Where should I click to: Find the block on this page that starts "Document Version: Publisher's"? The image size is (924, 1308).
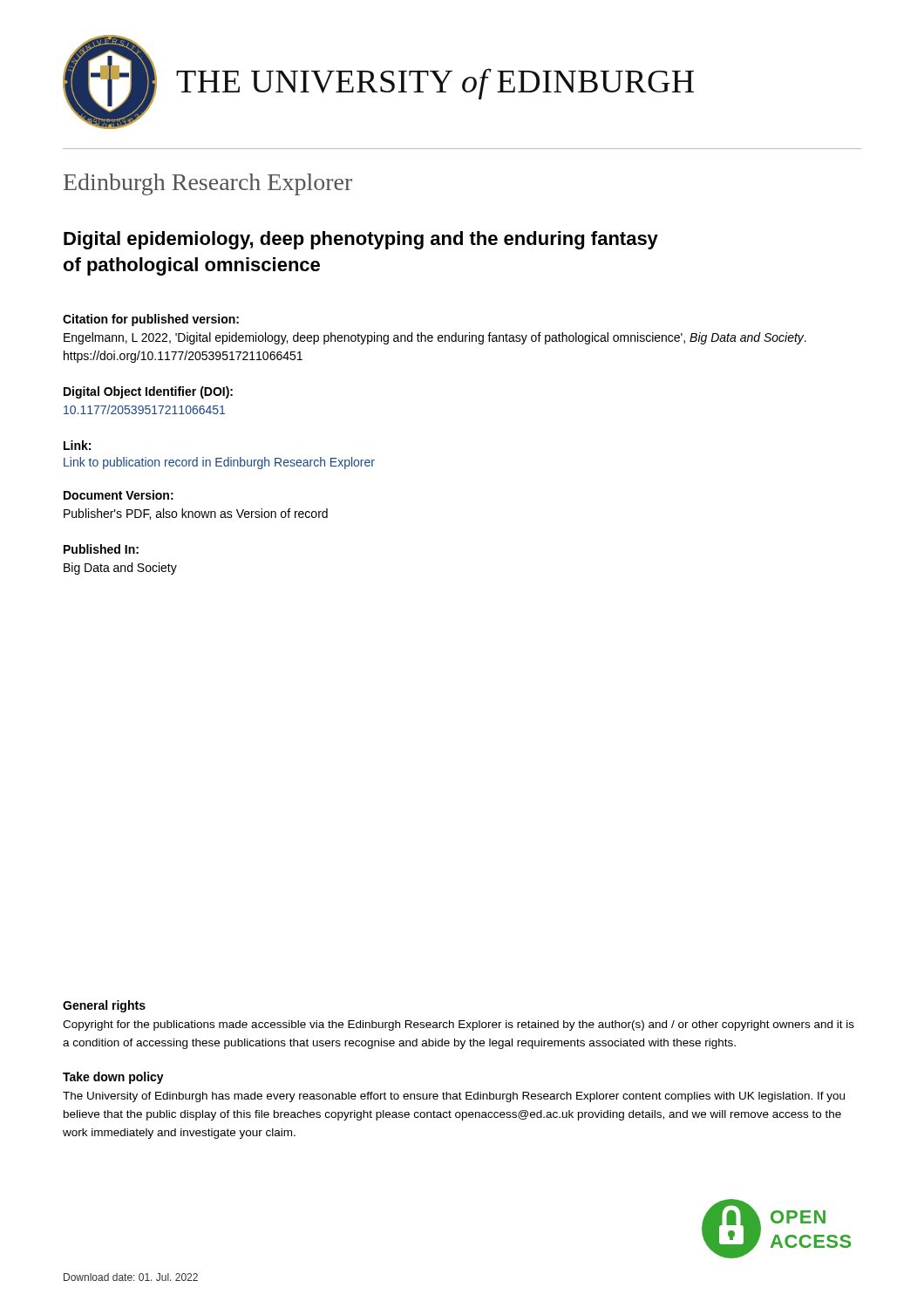(119, 495)
